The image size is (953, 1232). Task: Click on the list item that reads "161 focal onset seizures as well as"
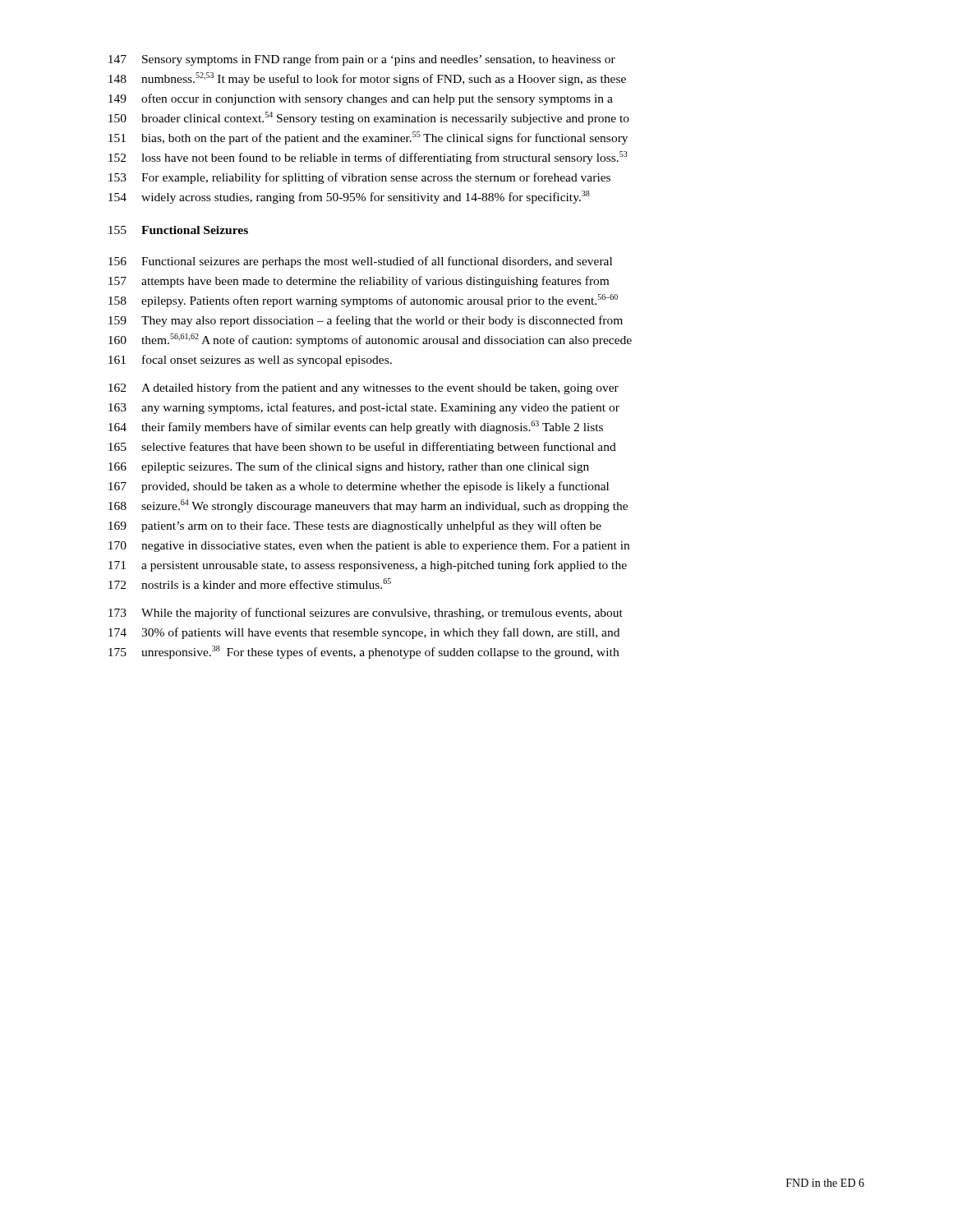[250, 361]
